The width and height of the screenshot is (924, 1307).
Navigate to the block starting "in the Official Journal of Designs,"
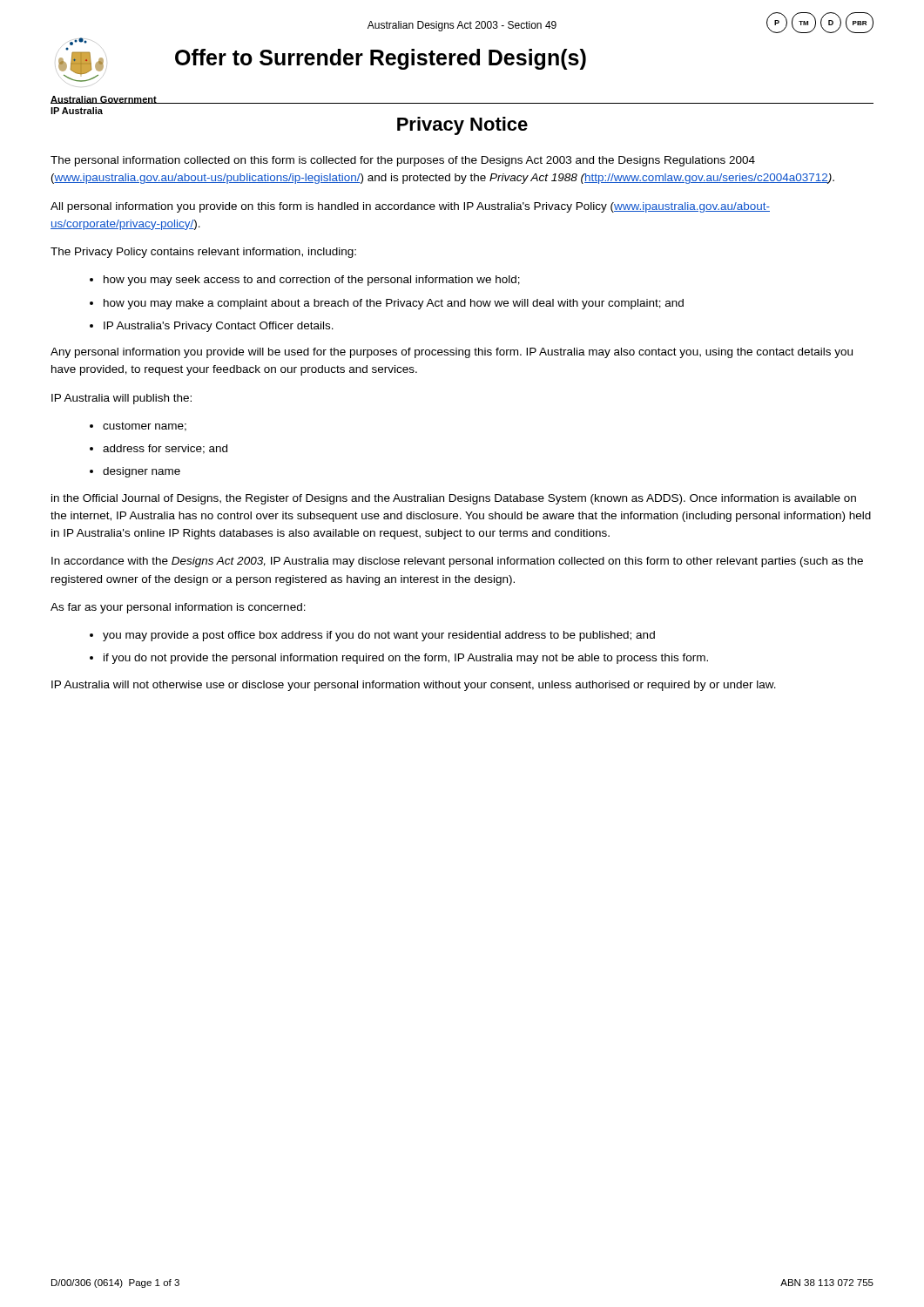click(461, 515)
